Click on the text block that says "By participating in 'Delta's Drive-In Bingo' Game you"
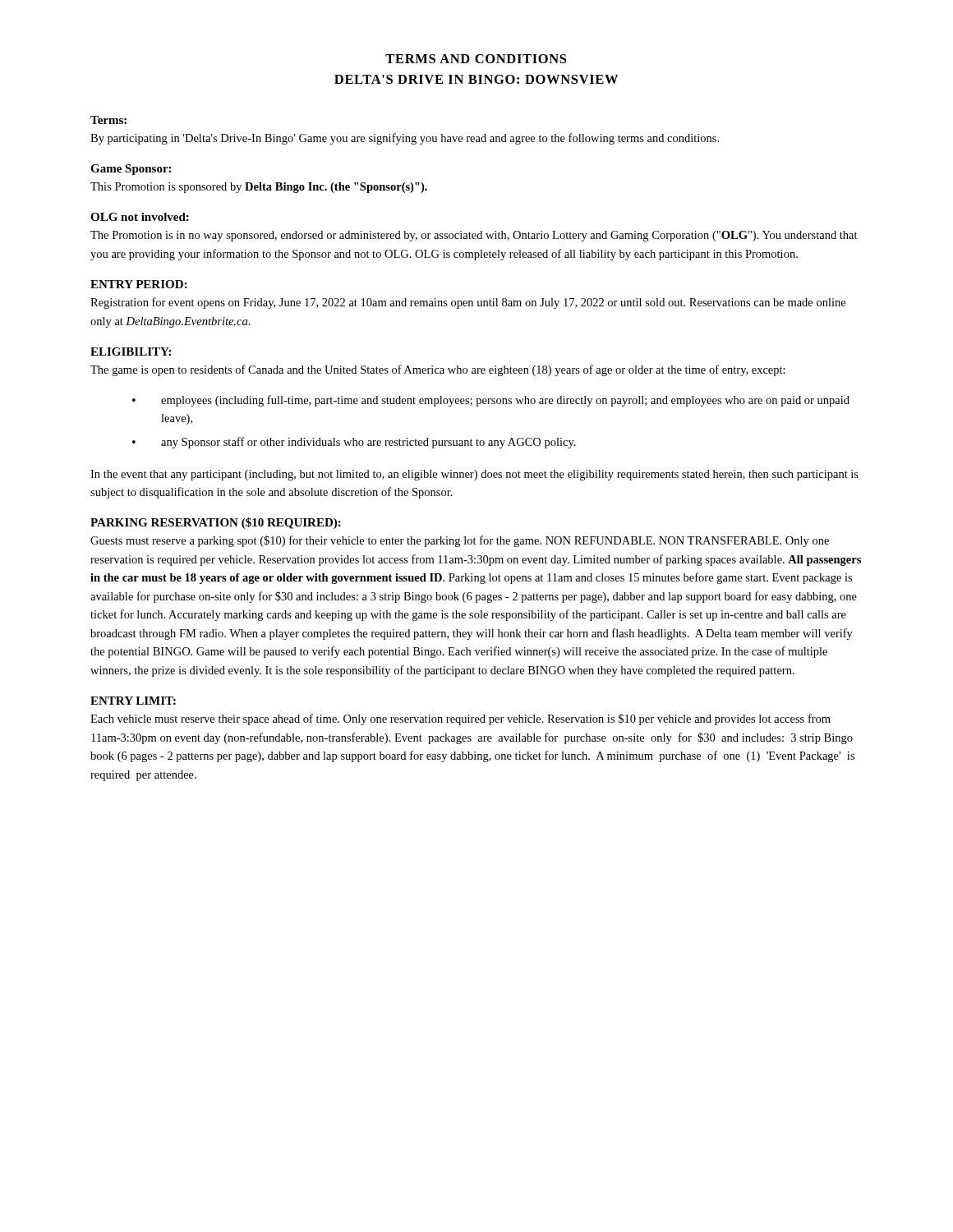 (x=405, y=138)
